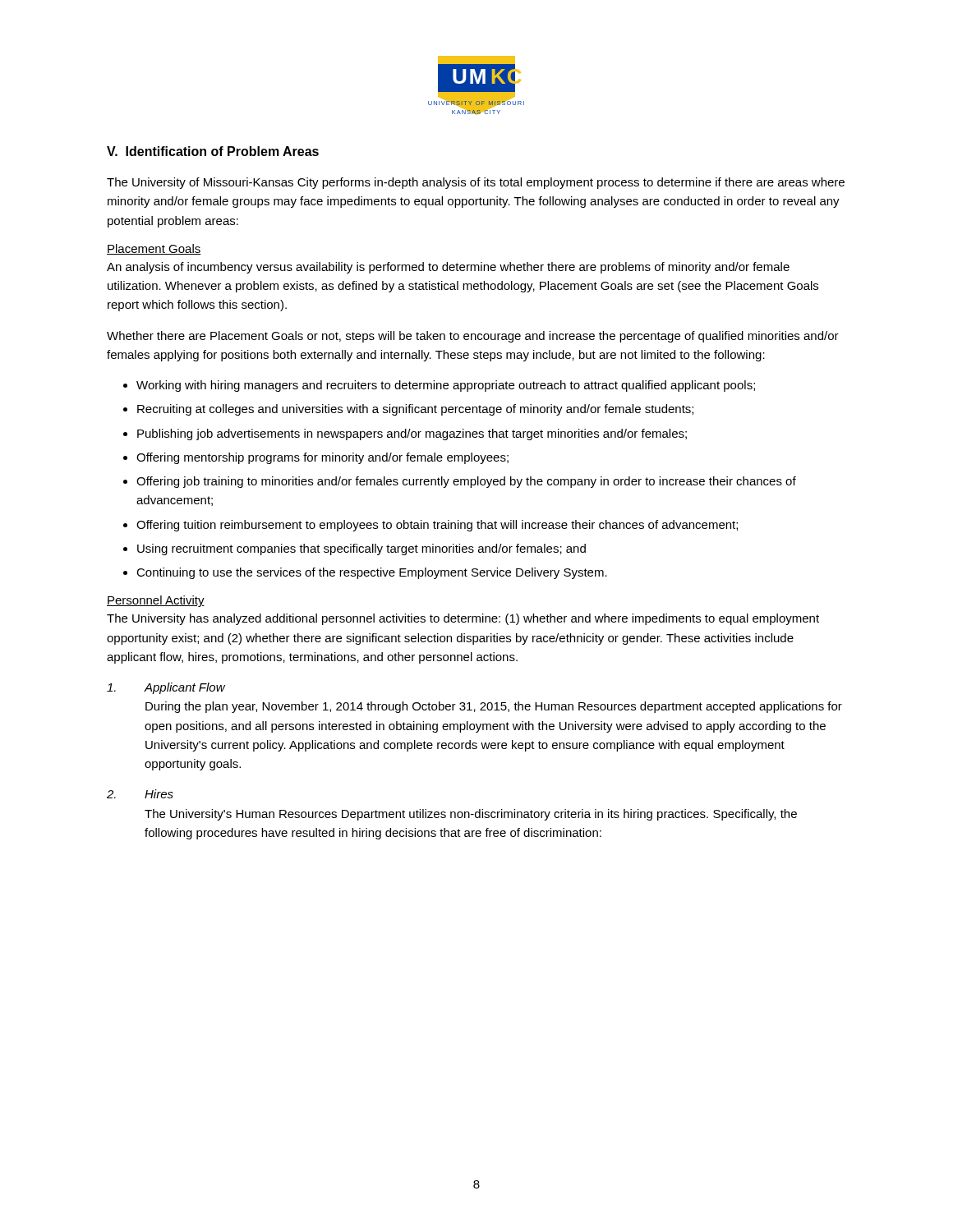Select the list item that says "Using recruitment companies that specifically"
This screenshot has width=953, height=1232.
tap(361, 548)
